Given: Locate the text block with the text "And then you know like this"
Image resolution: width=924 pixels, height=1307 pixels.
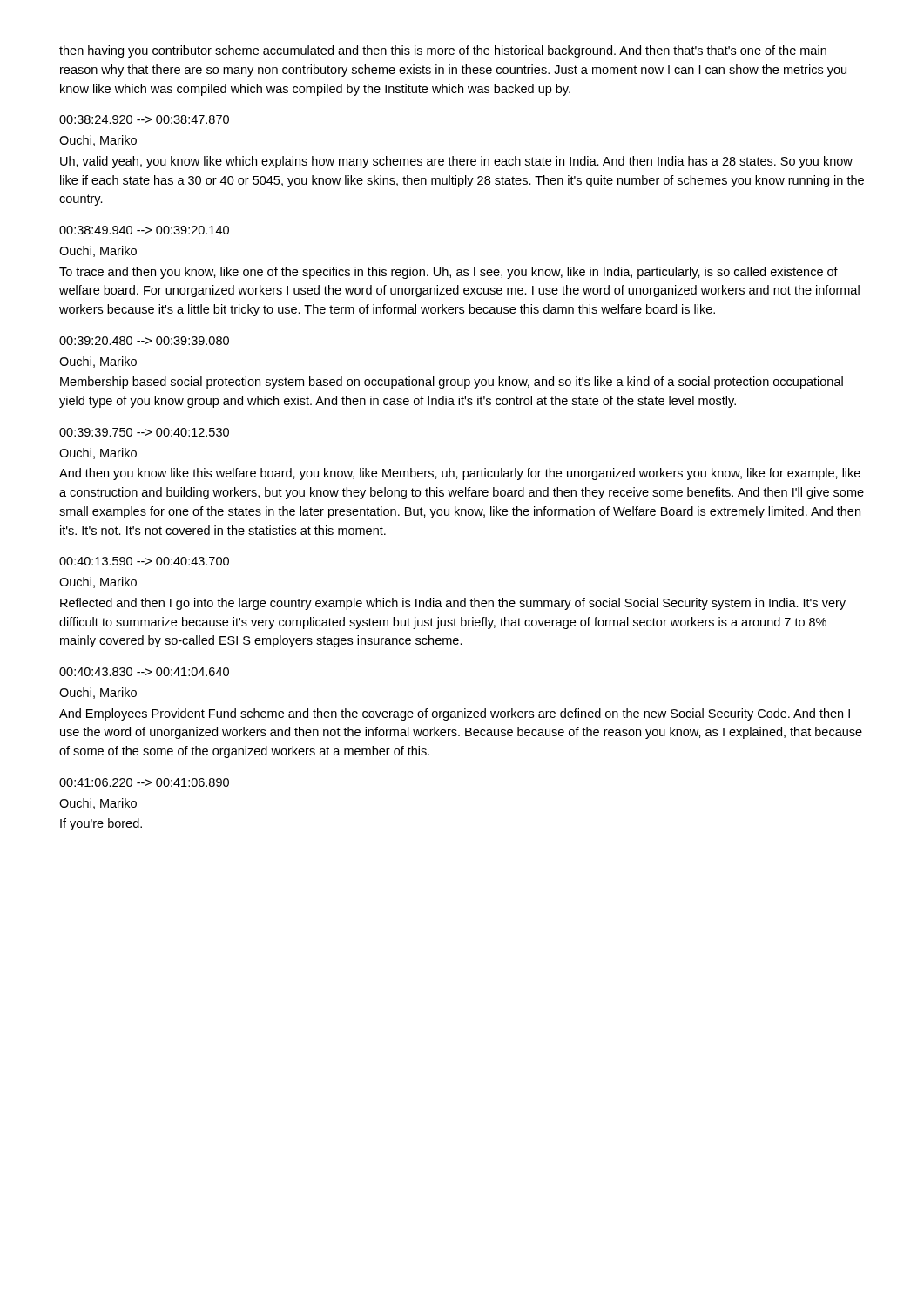Looking at the screenshot, I should tap(462, 502).
